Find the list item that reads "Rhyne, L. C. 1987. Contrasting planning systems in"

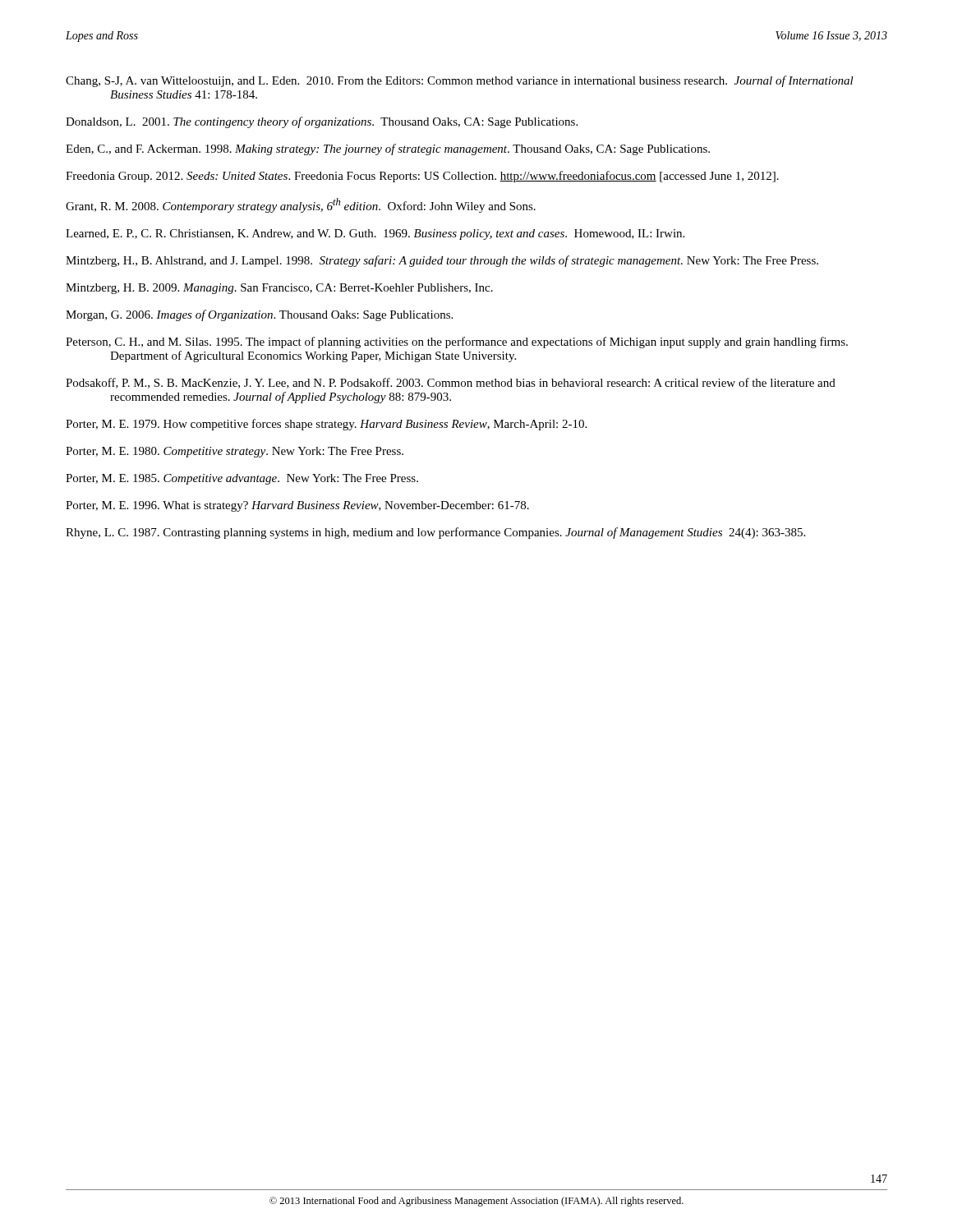tap(436, 532)
